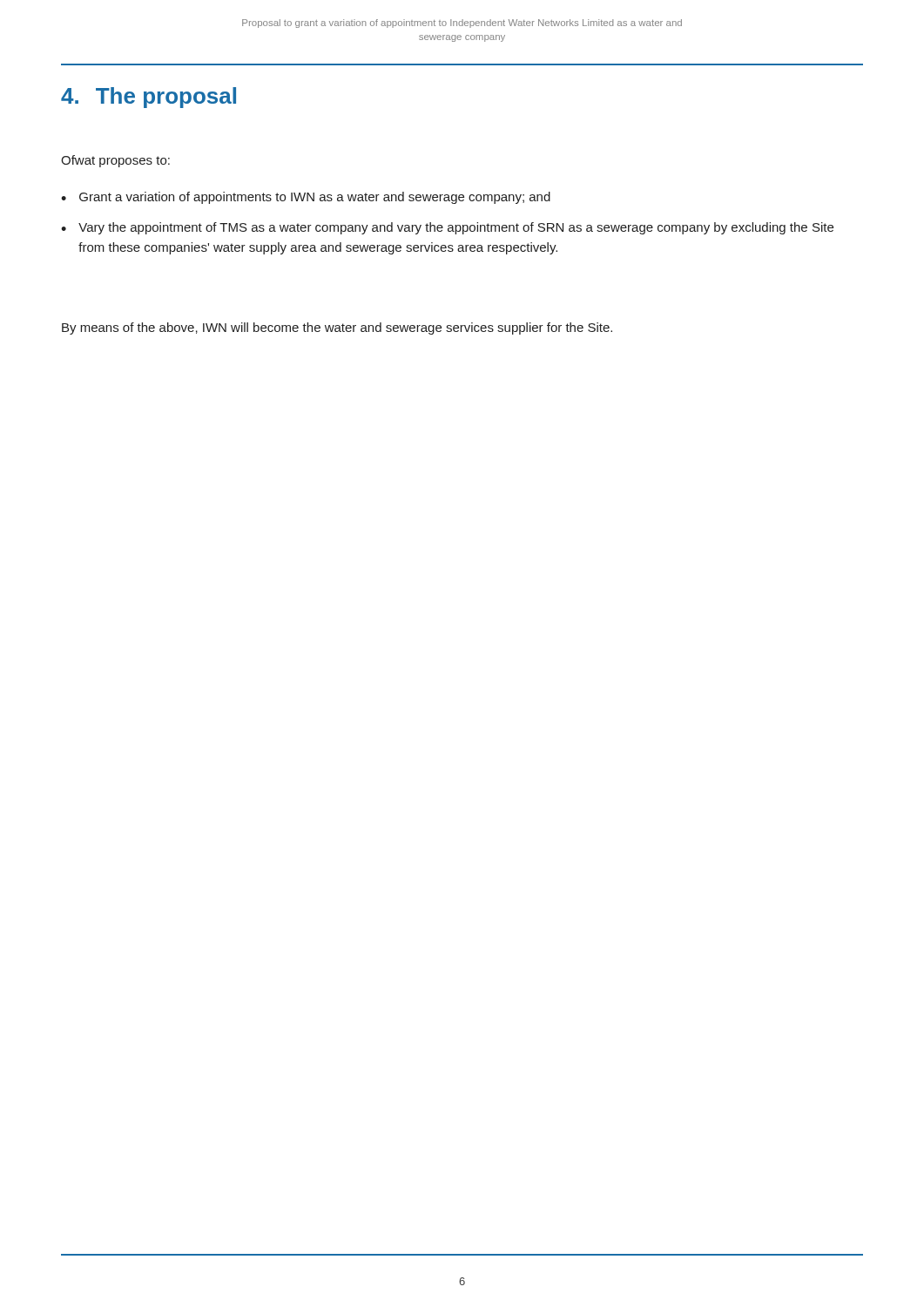Find the text starting "• Vary the appointment"
The width and height of the screenshot is (924, 1307).
coord(462,238)
